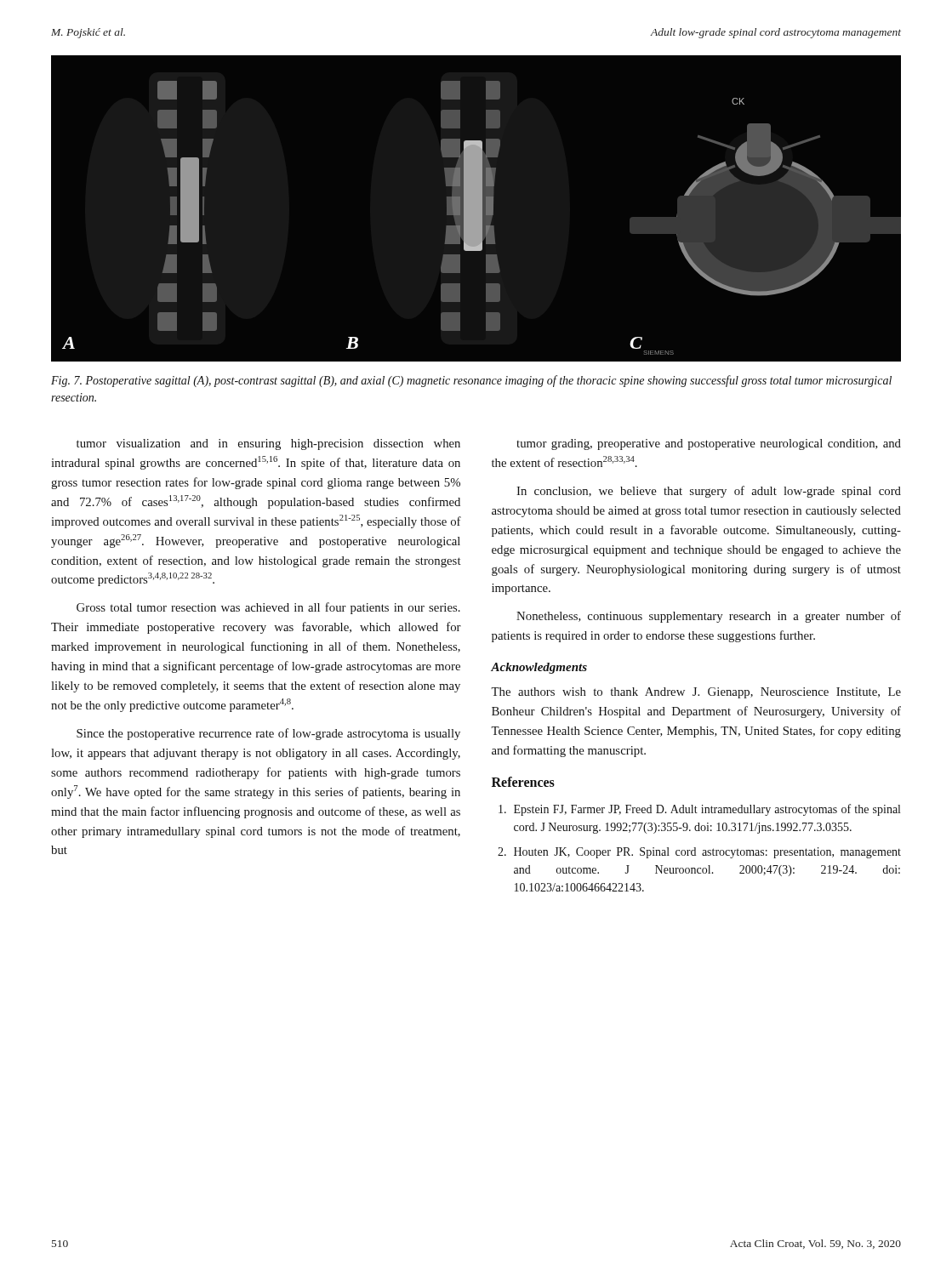Click a photo
The image size is (952, 1276).
(476, 217)
